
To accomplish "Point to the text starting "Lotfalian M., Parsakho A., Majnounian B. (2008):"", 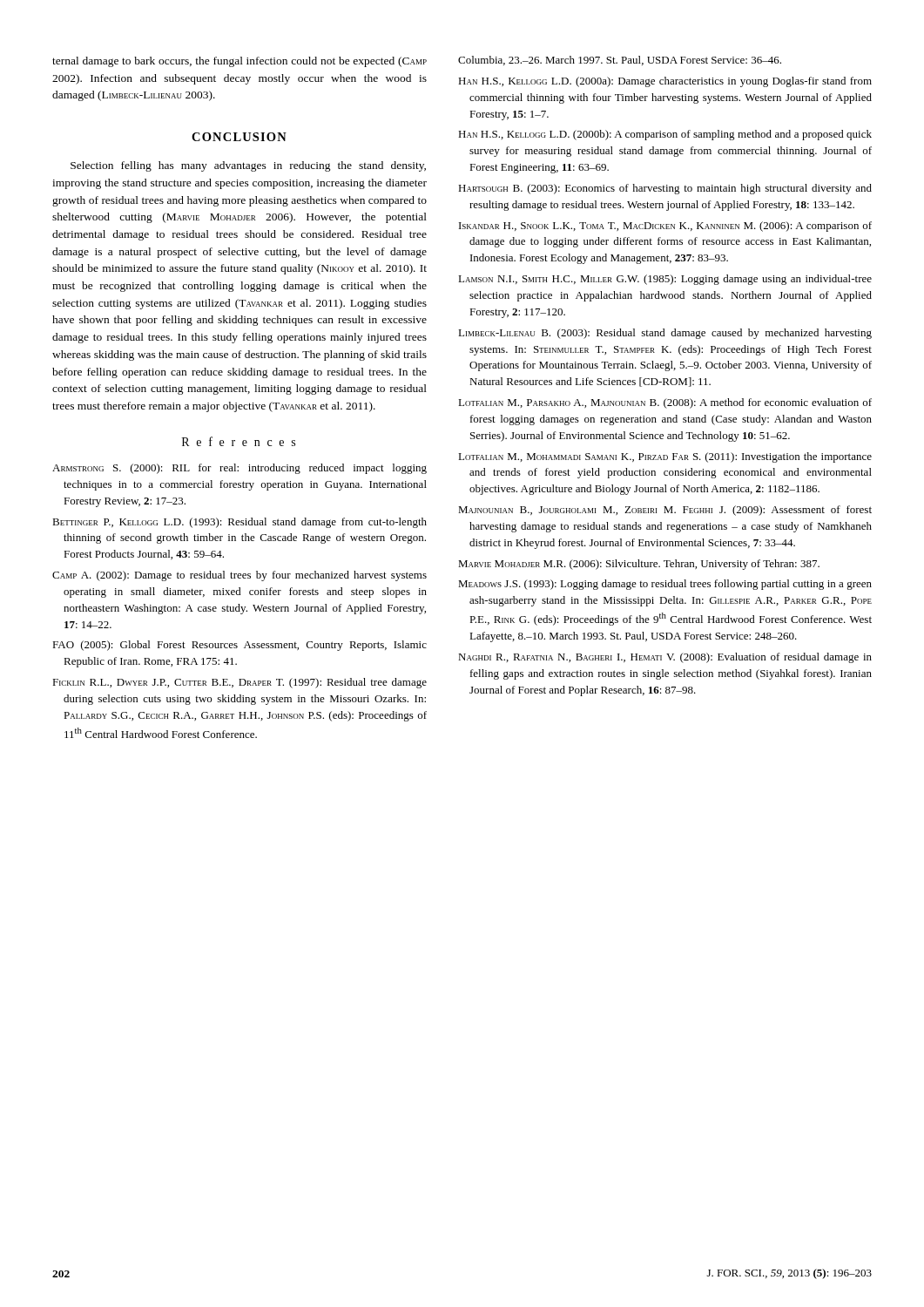I will [x=665, y=419].
